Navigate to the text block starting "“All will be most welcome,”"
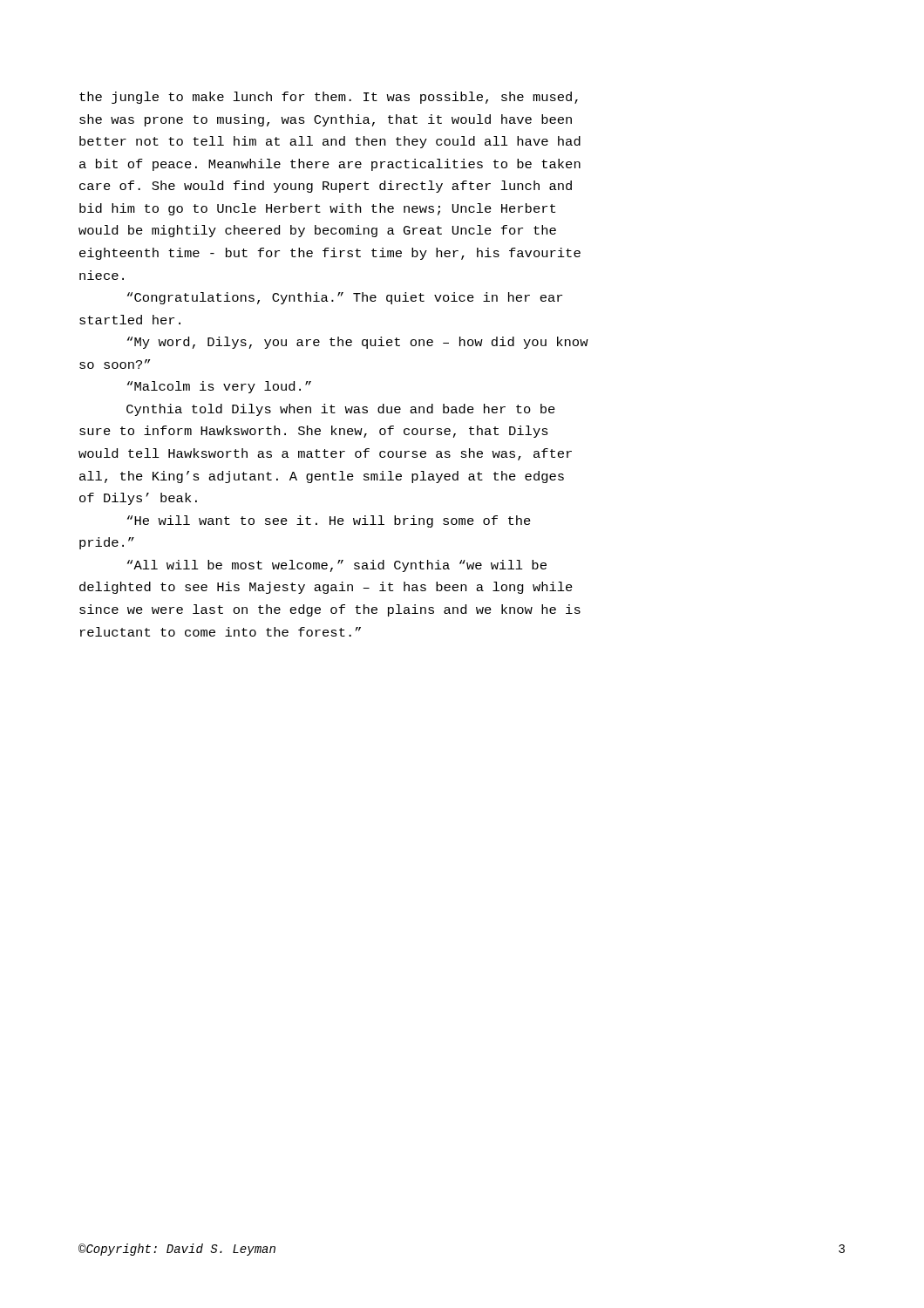The image size is (924, 1308). [x=330, y=599]
